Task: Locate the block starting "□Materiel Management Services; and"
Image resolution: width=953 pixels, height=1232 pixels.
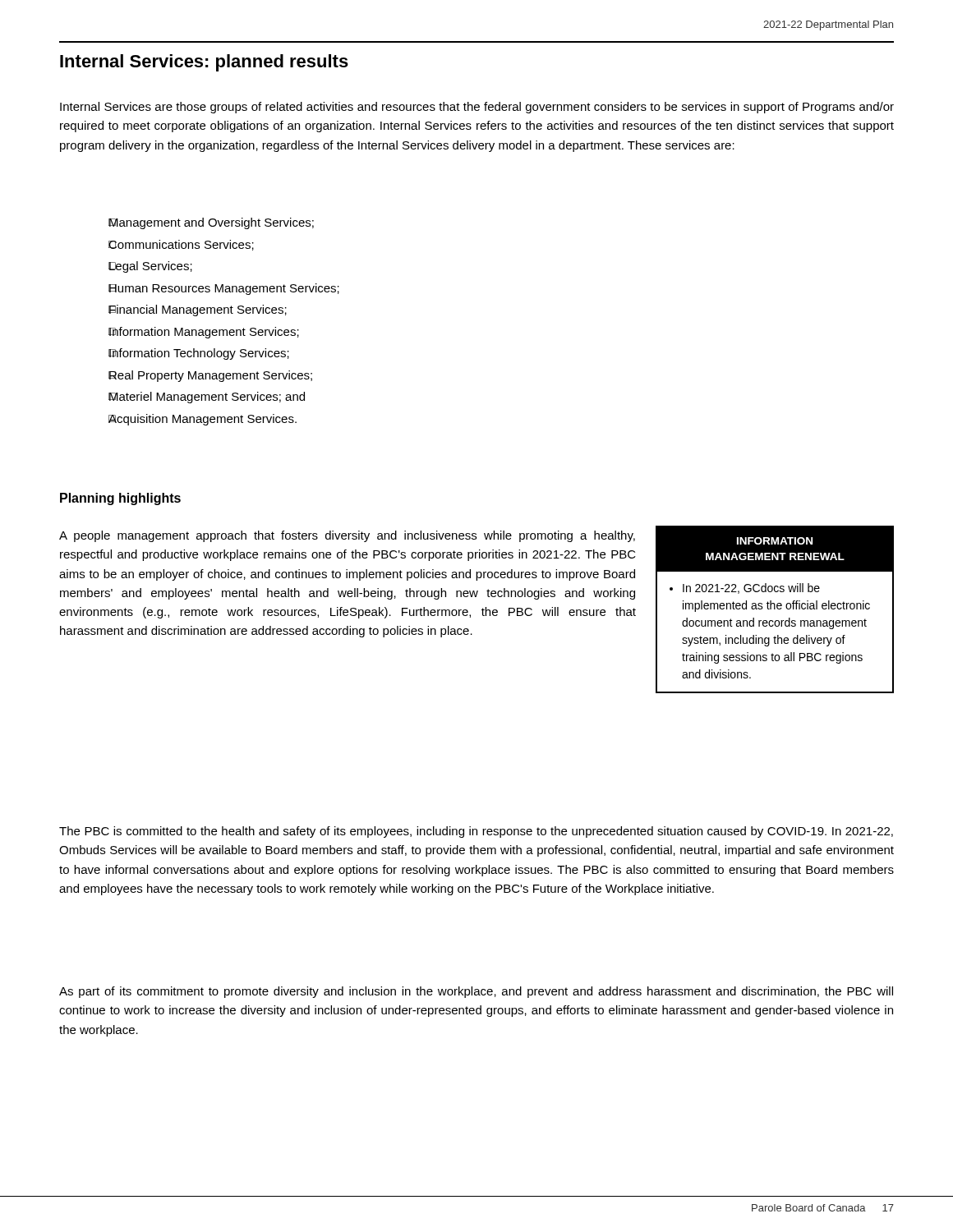Action: [x=207, y=398]
